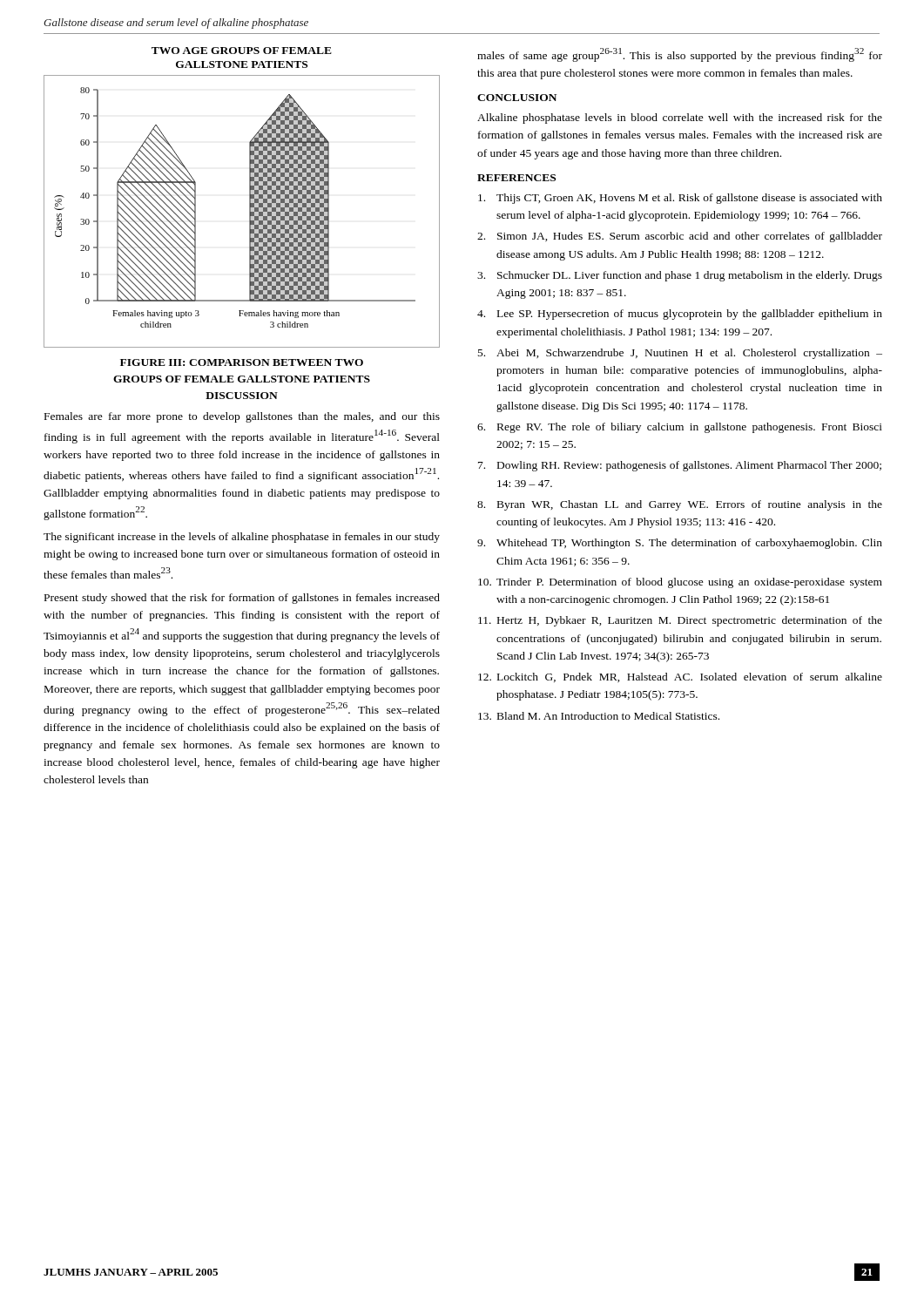
Task: Where is the passage that starts "Thijs CT, Groen AK, Hovens"?
Action: [x=680, y=207]
